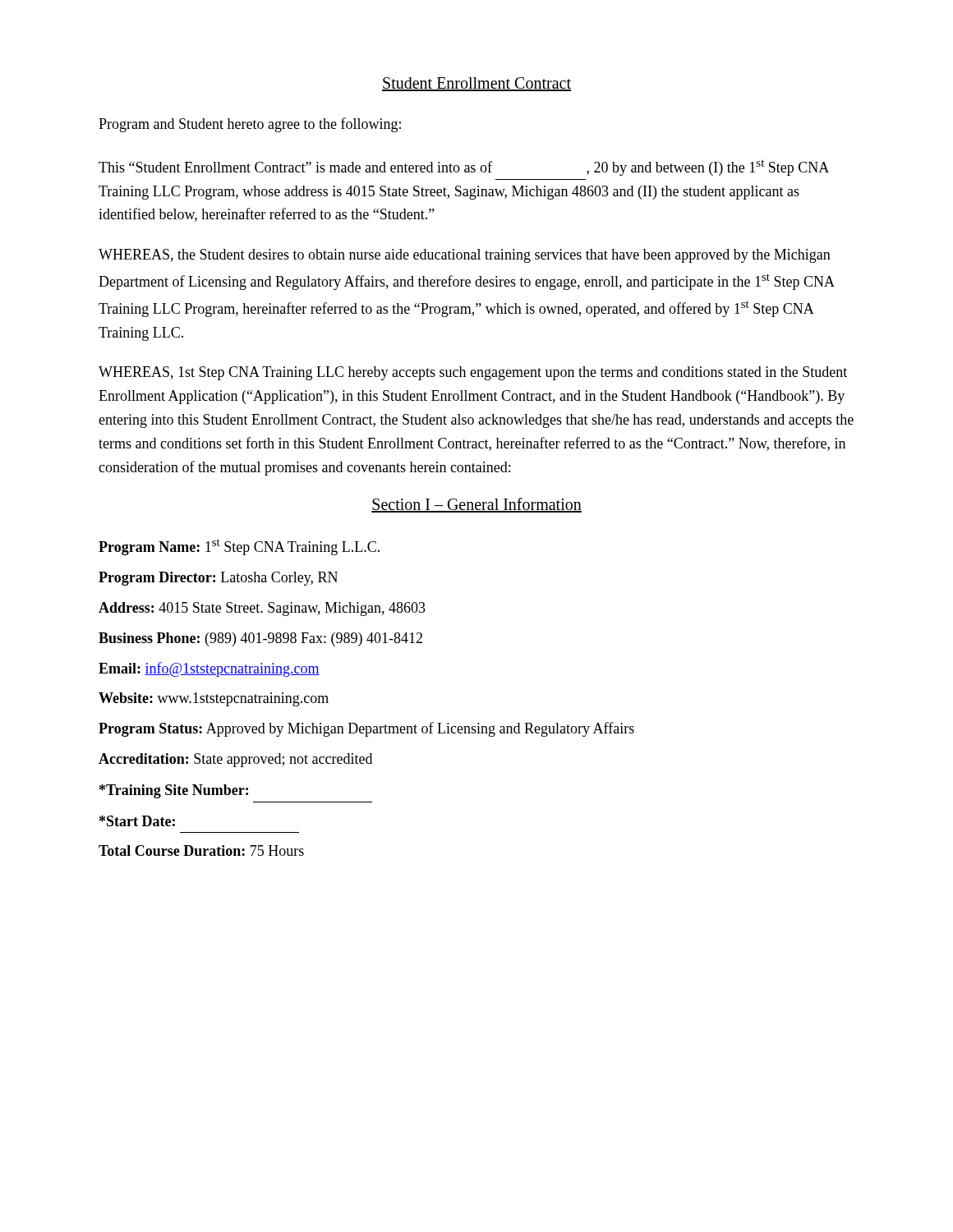Click on the text block that says "Program and Student hereto"
This screenshot has width=953, height=1232.
[x=250, y=124]
